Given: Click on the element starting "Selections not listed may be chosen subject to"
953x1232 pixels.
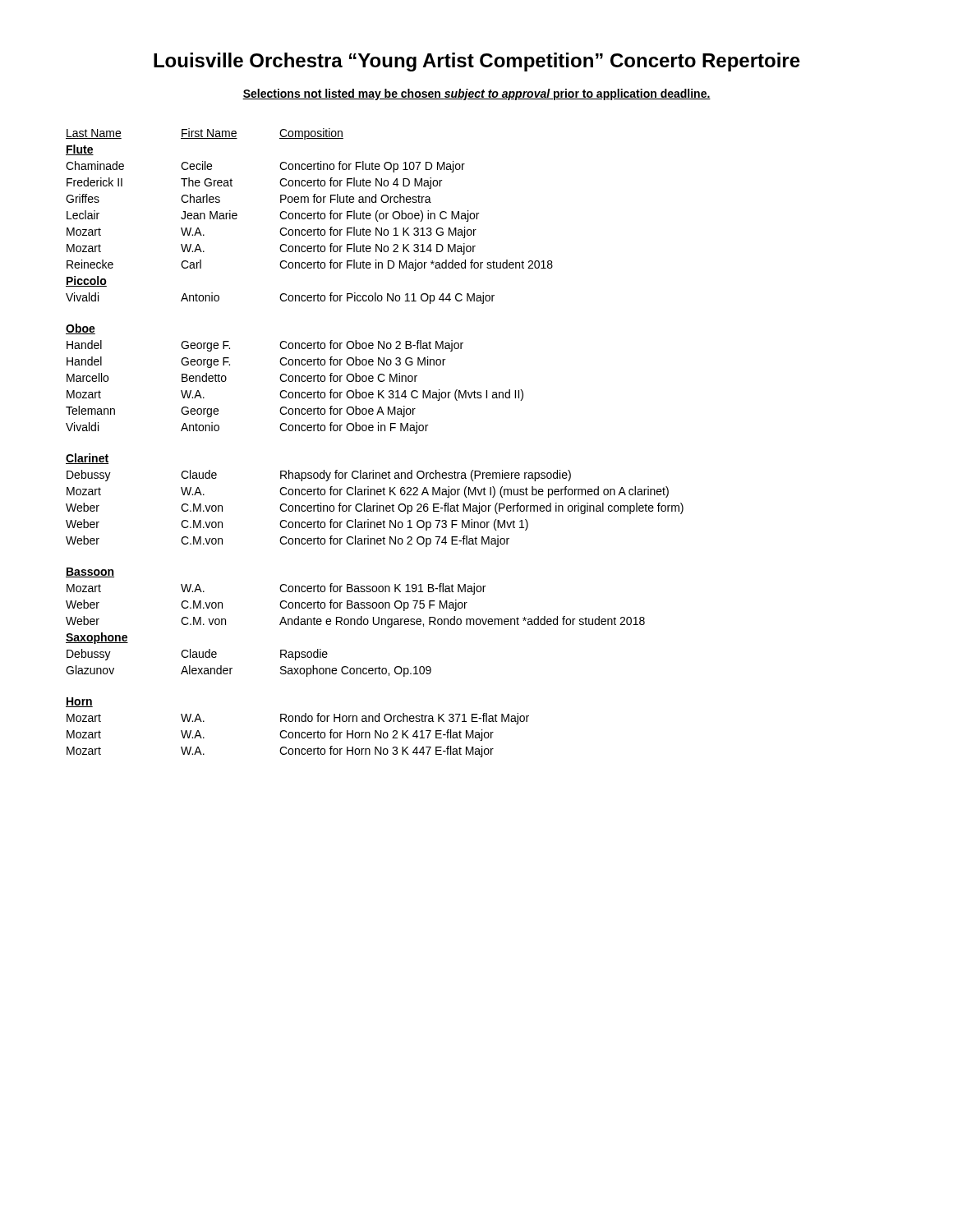Looking at the screenshot, I should 476,94.
